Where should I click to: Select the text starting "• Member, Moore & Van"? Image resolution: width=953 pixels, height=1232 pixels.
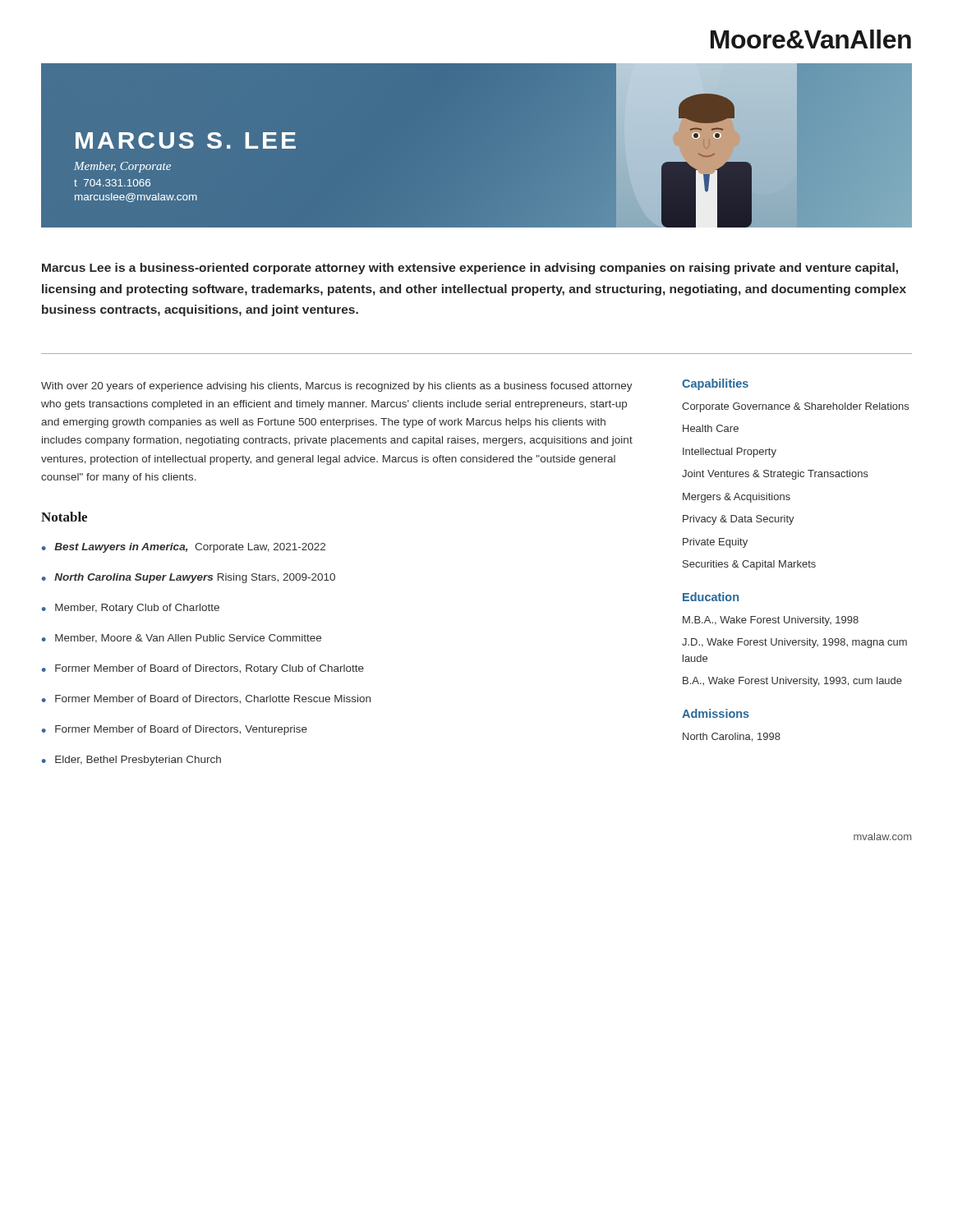click(181, 641)
